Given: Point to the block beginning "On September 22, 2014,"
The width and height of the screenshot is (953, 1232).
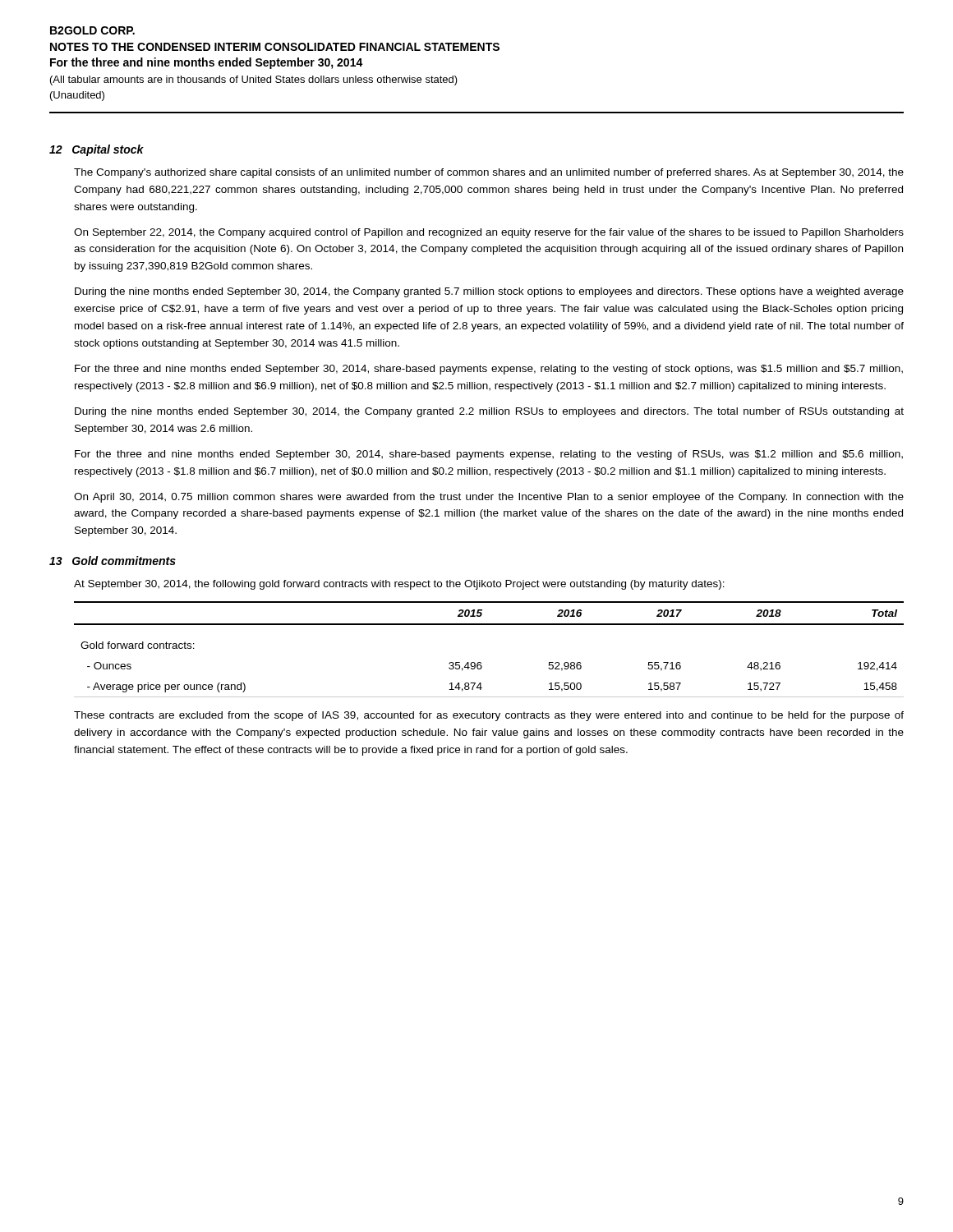Looking at the screenshot, I should point(489,249).
